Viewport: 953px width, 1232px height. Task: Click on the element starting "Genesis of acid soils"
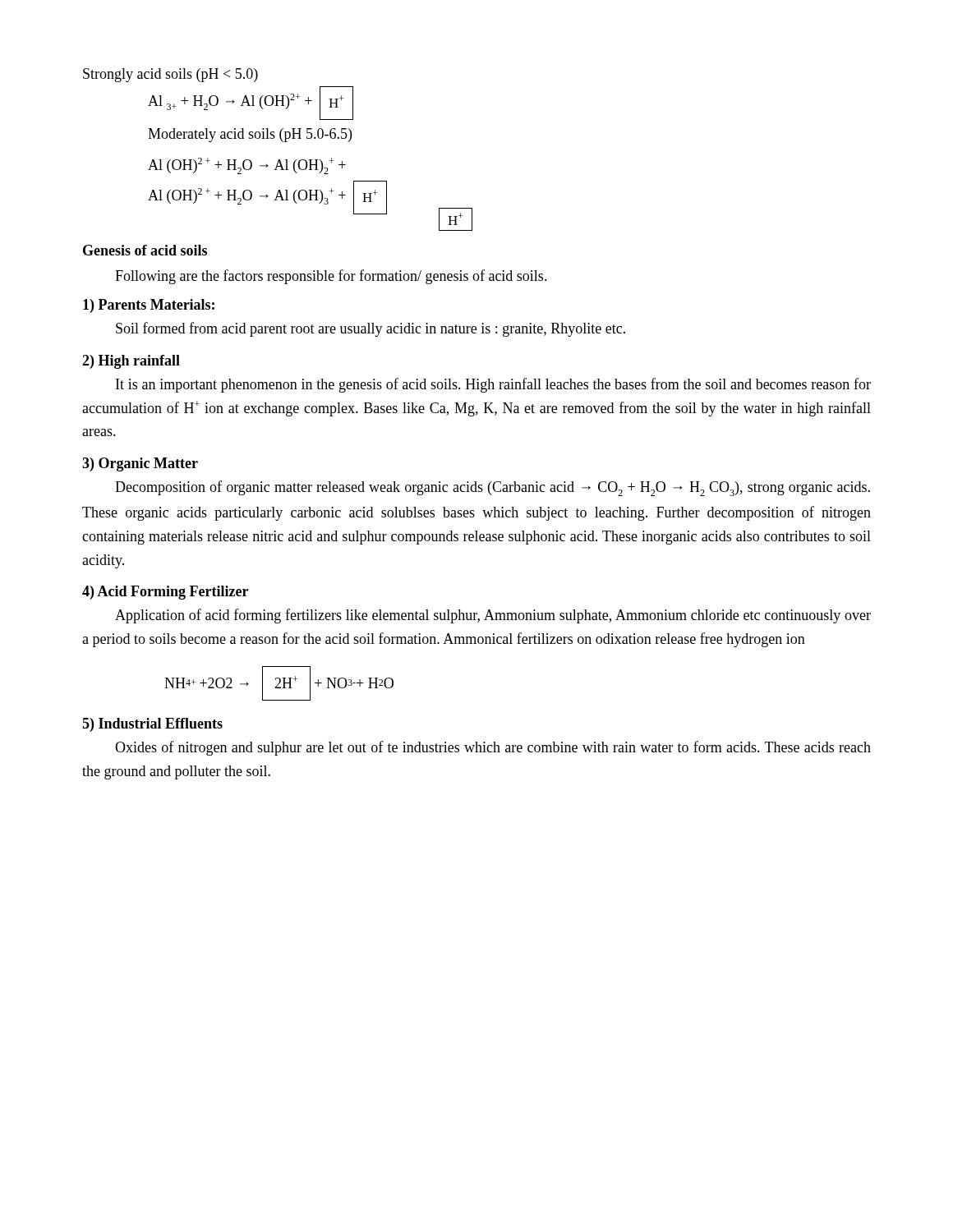click(x=145, y=251)
